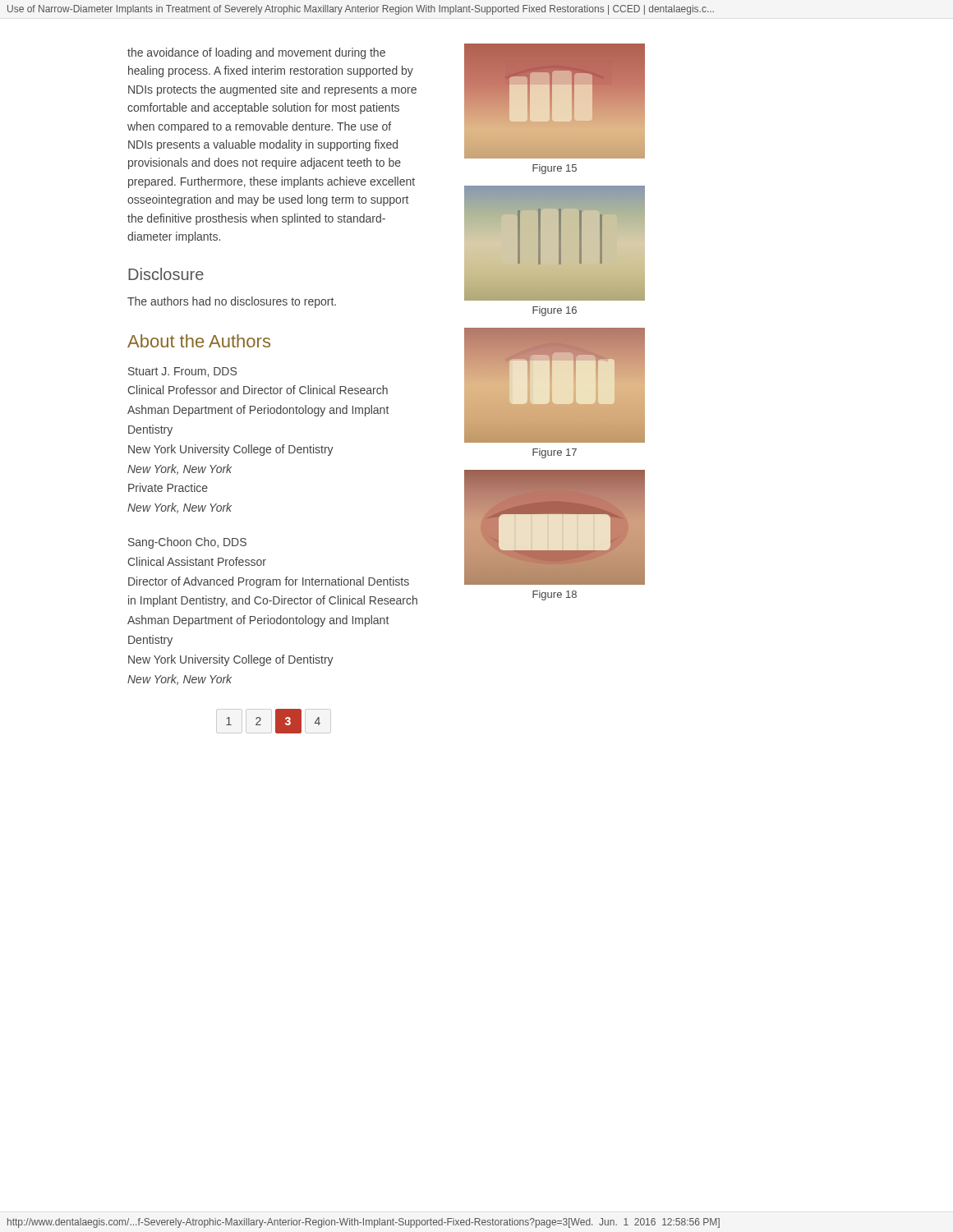The width and height of the screenshot is (953, 1232).
Task: Select the passage starting "Figure 17"
Action: tap(555, 452)
